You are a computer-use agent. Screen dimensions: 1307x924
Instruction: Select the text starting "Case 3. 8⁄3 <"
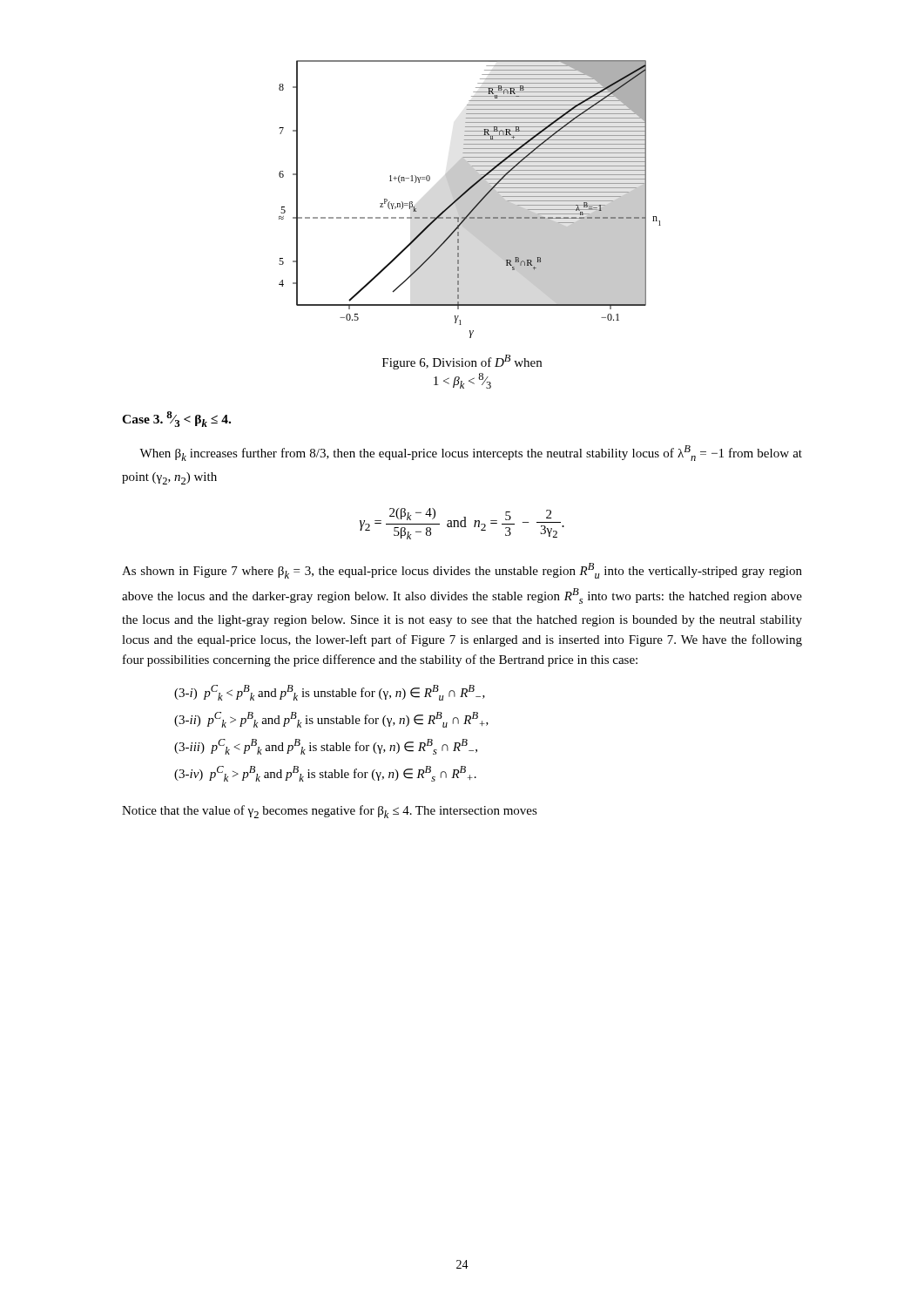point(177,419)
